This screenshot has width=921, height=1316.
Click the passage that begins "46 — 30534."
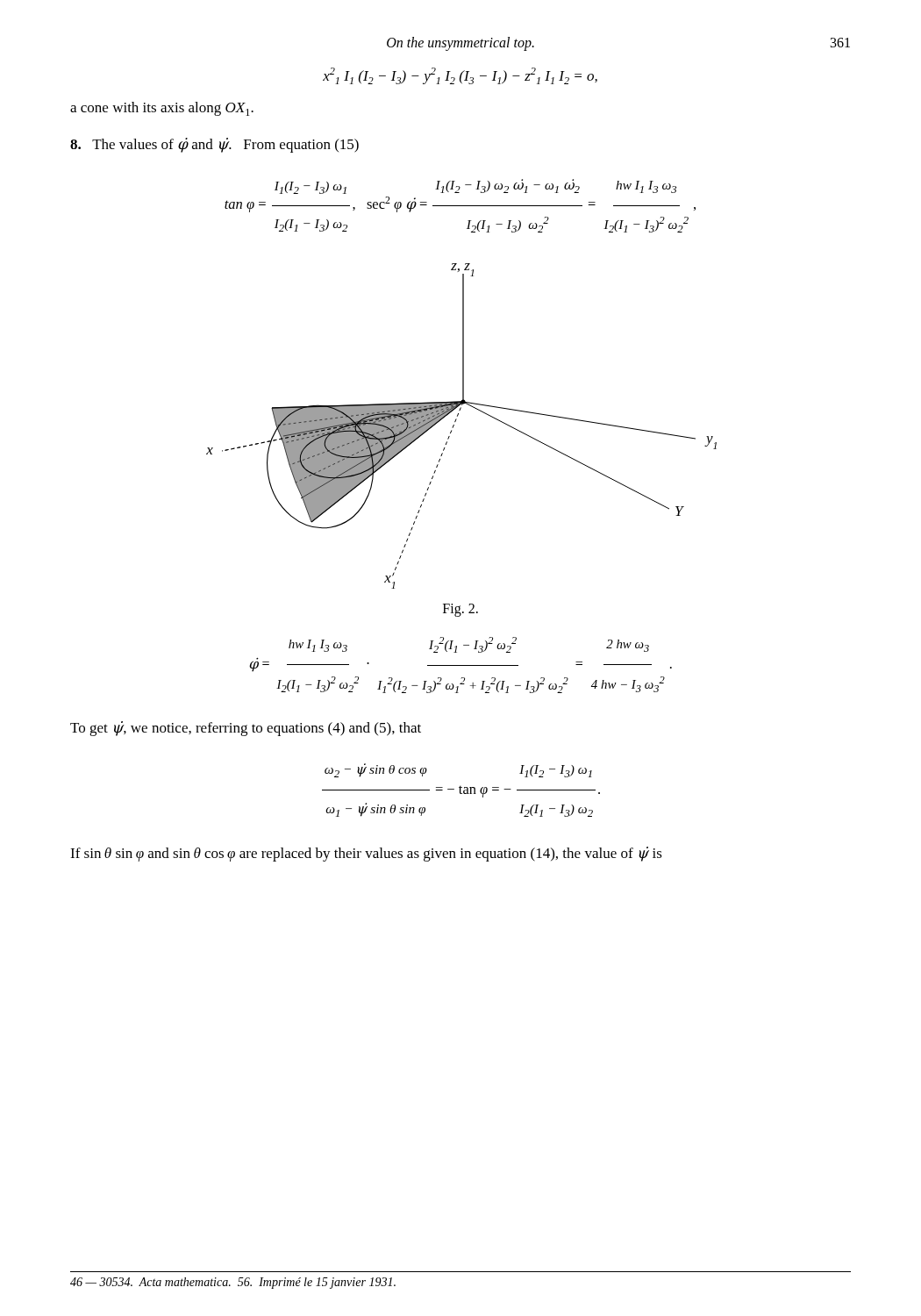pyautogui.click(x=233, y=1282)
